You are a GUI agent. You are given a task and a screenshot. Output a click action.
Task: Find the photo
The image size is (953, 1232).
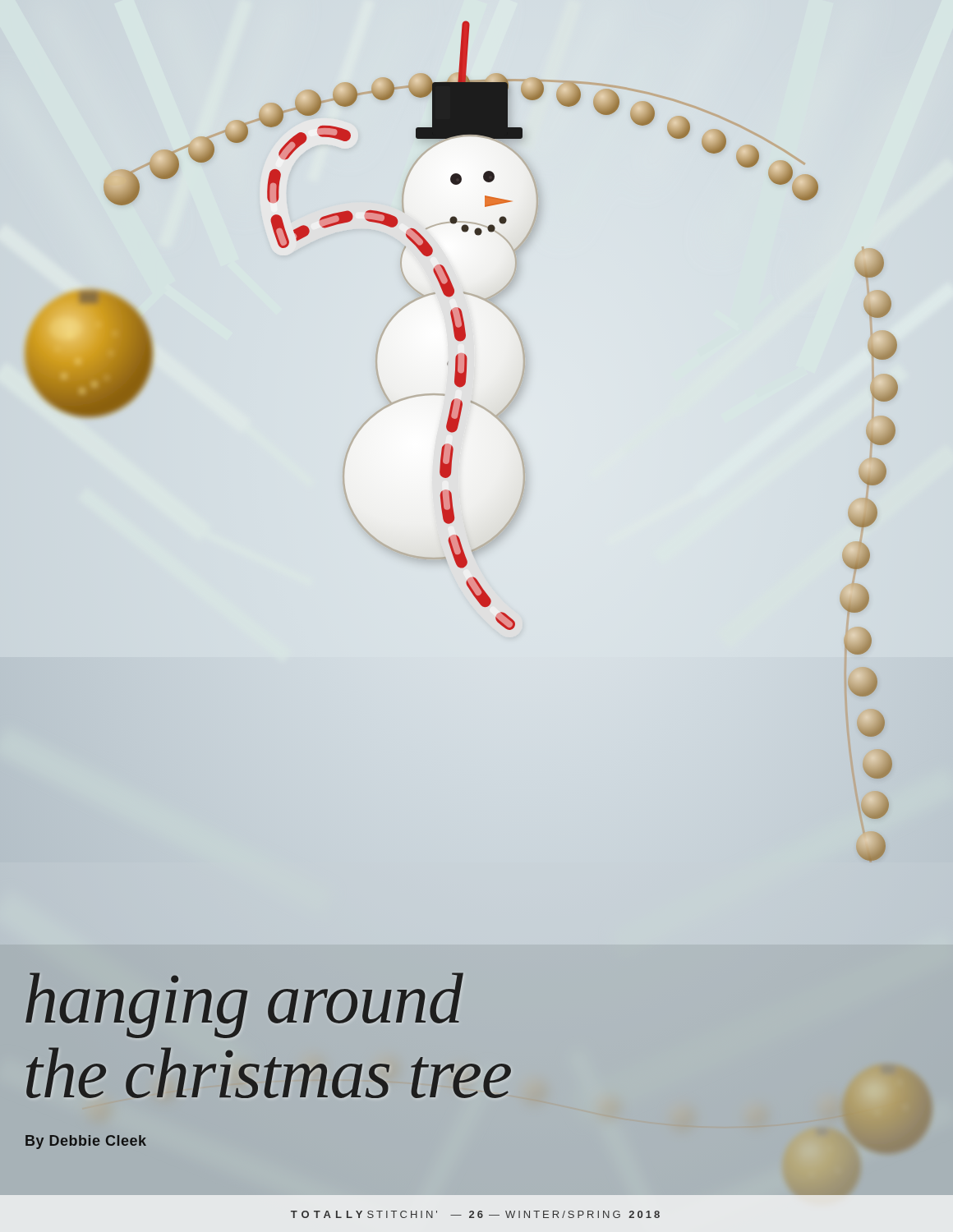tap(476, 616)
